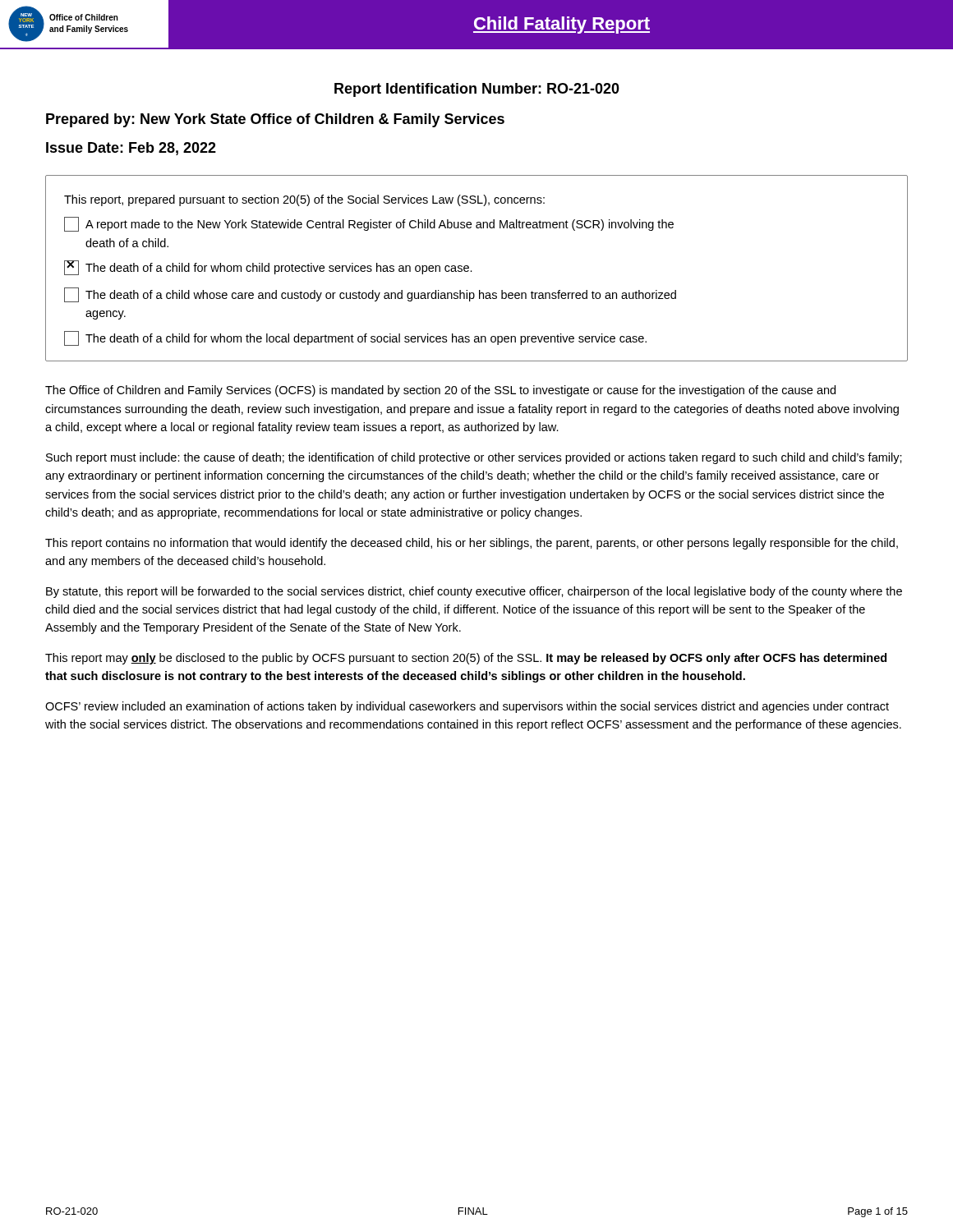Locate the title

tap(476, 89)
